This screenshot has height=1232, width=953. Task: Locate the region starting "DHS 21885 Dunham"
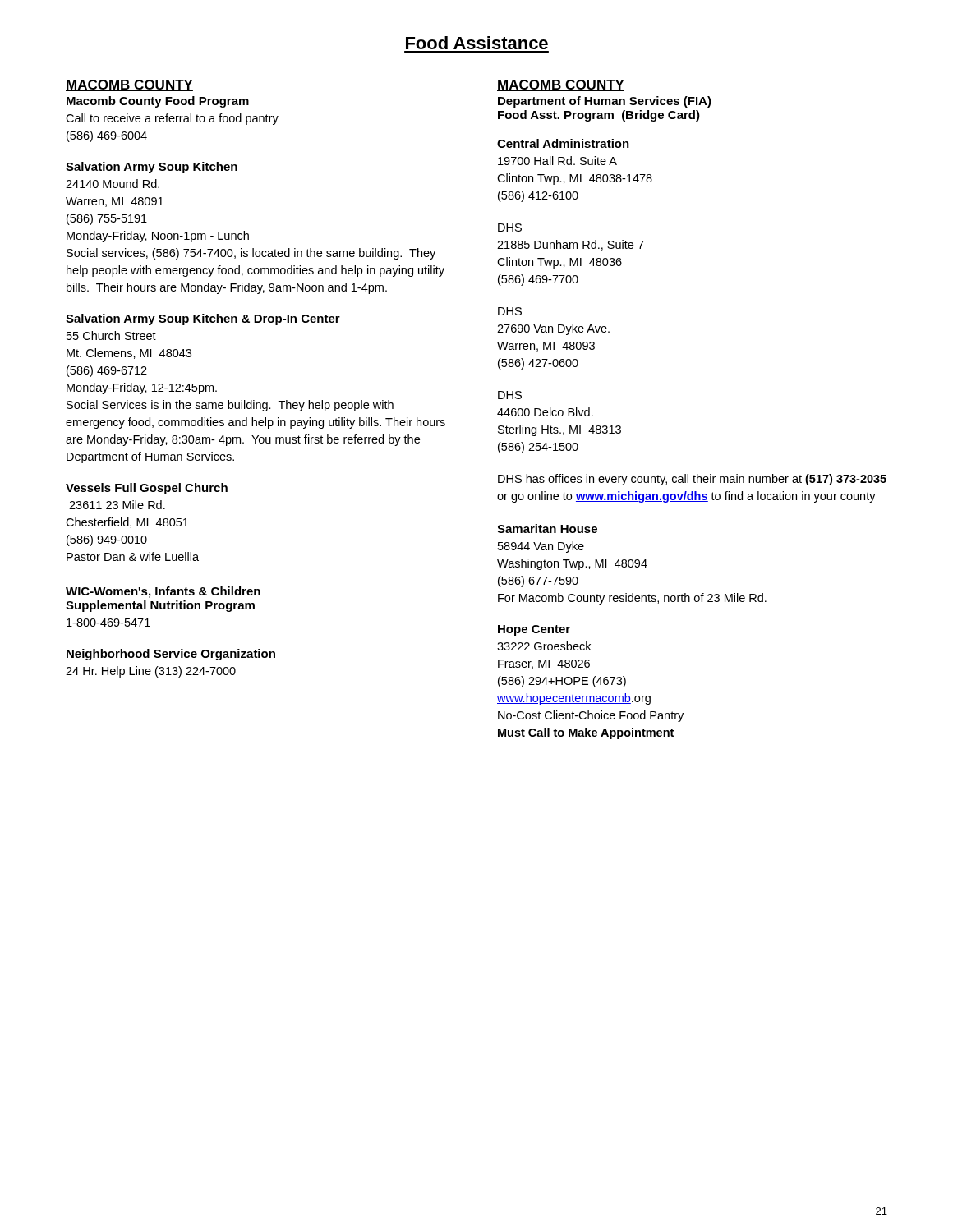click(x=510, y=228)
